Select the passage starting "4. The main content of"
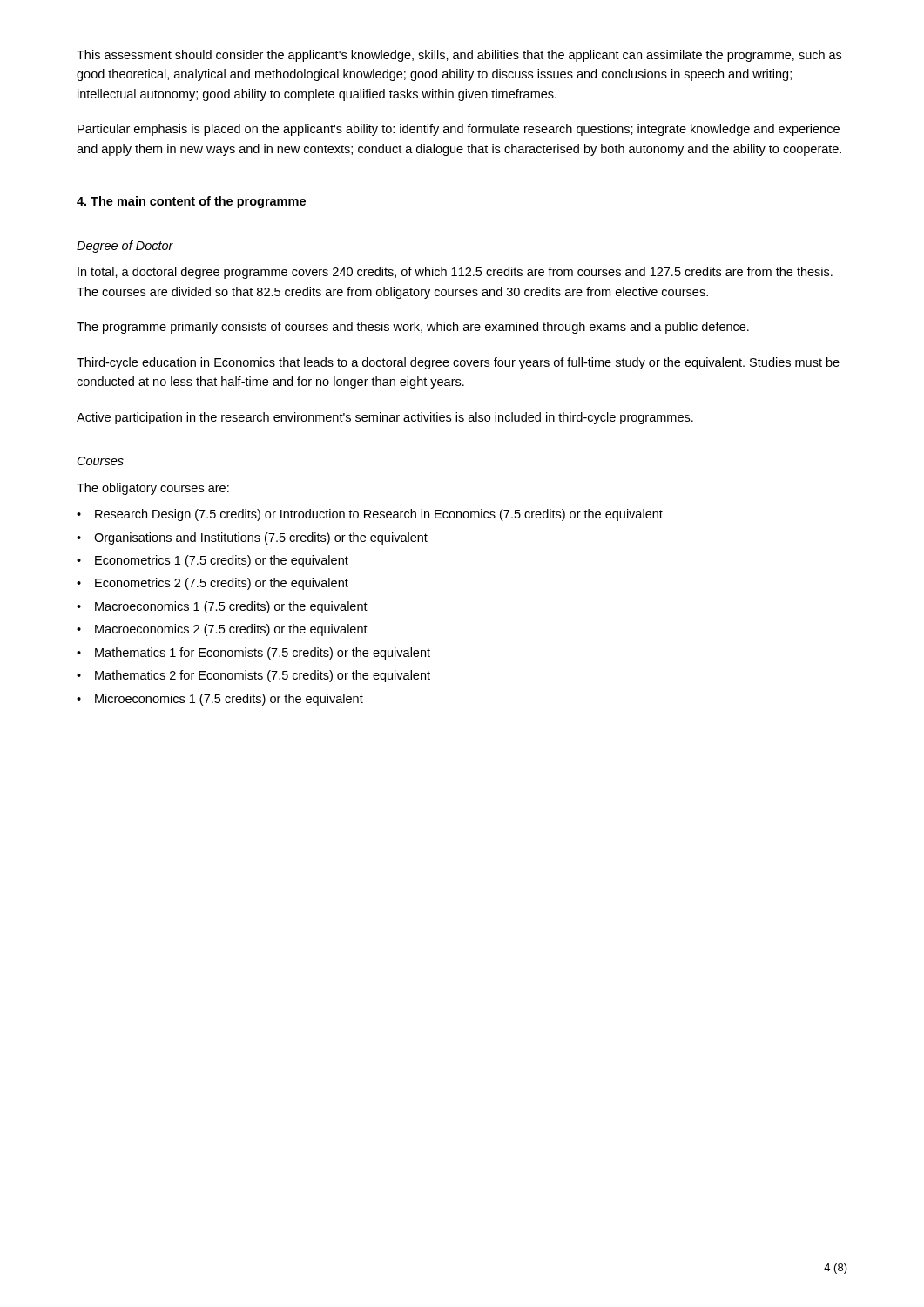The height and width of the screenshot is (1307, 924). point(191,202)
